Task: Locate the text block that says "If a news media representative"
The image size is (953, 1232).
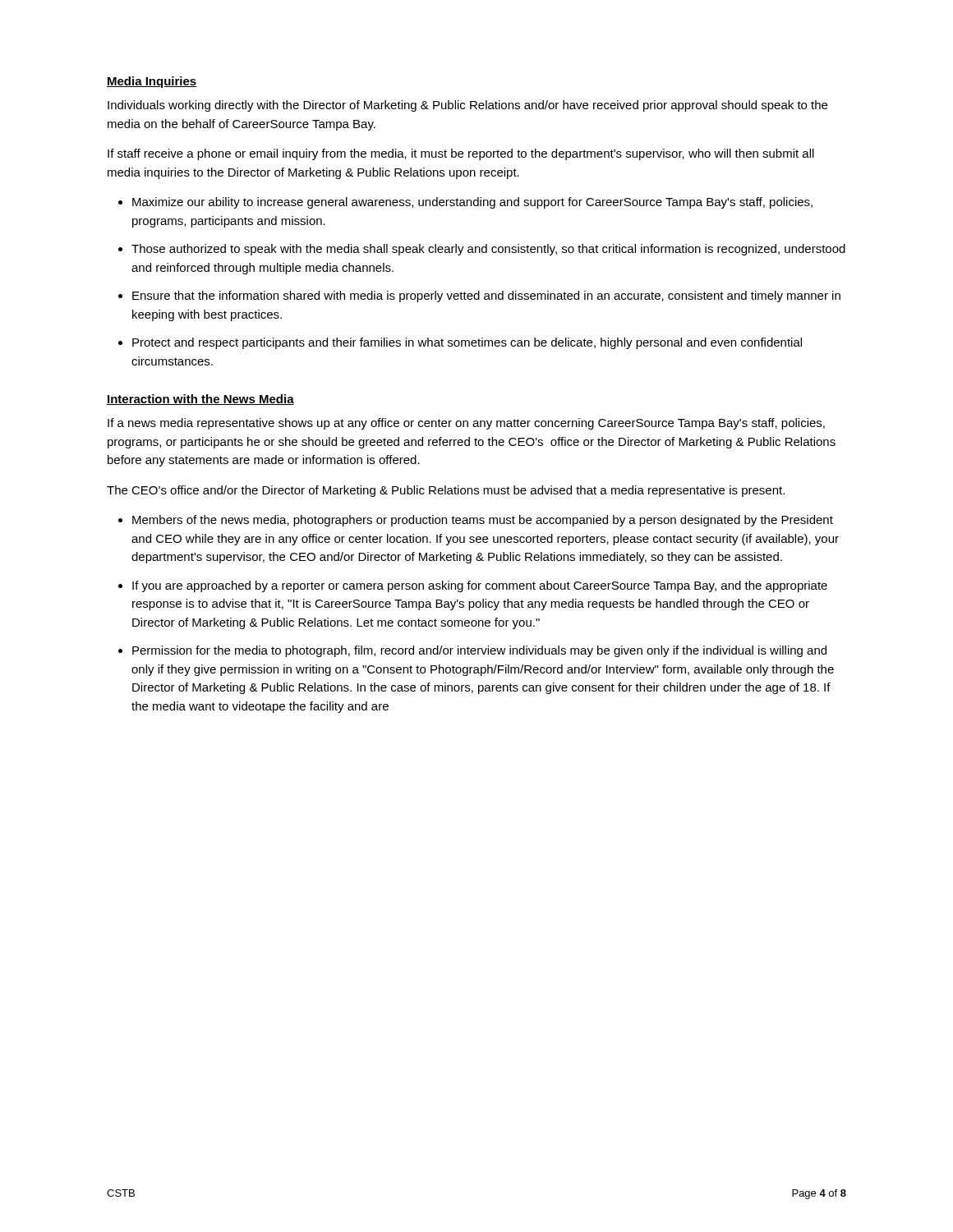Action: tap(471, 441)
